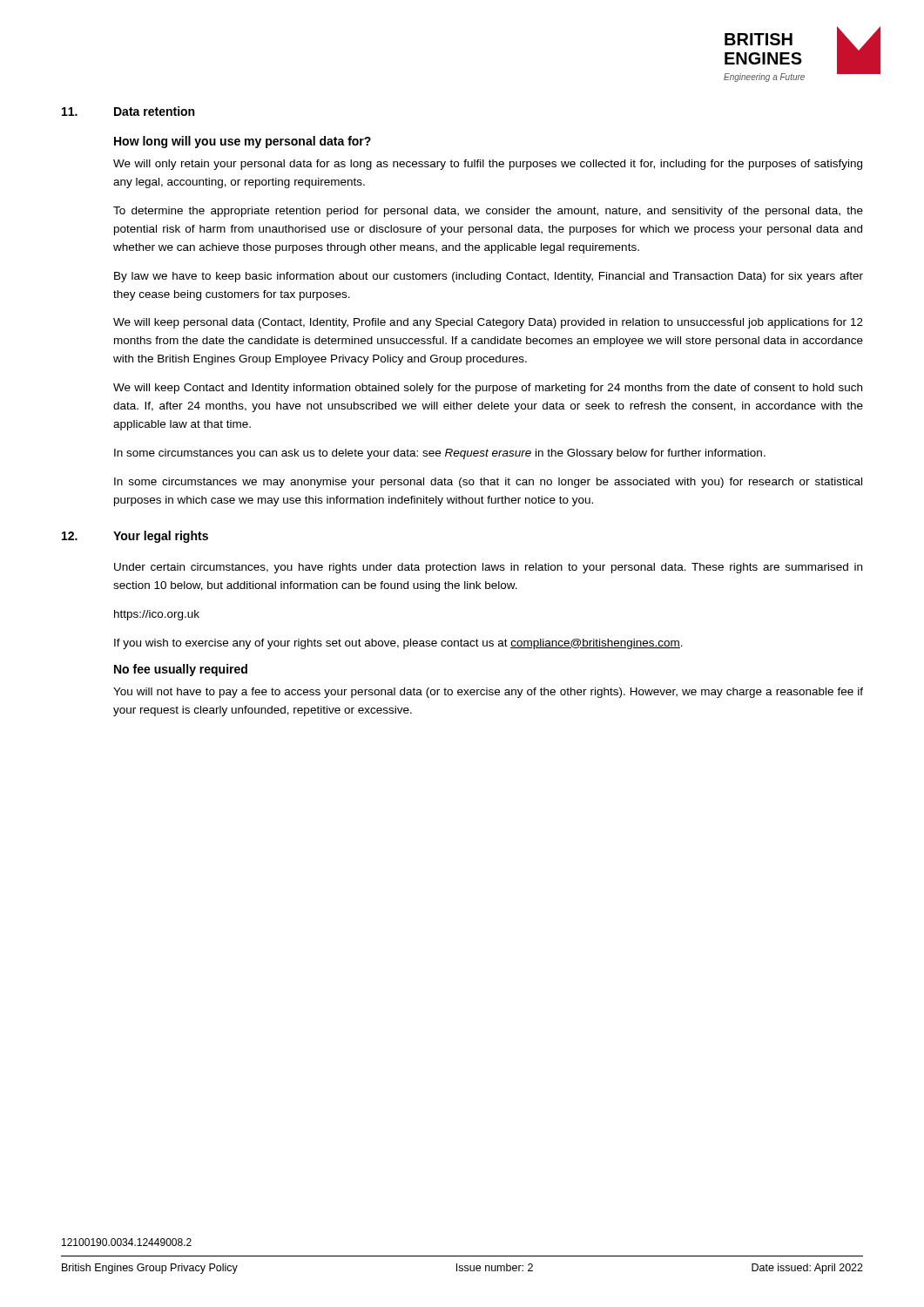924x1307 pixels.
Task: Find the block on this page that starts "By law we"
Action: (x=488, y=285)
